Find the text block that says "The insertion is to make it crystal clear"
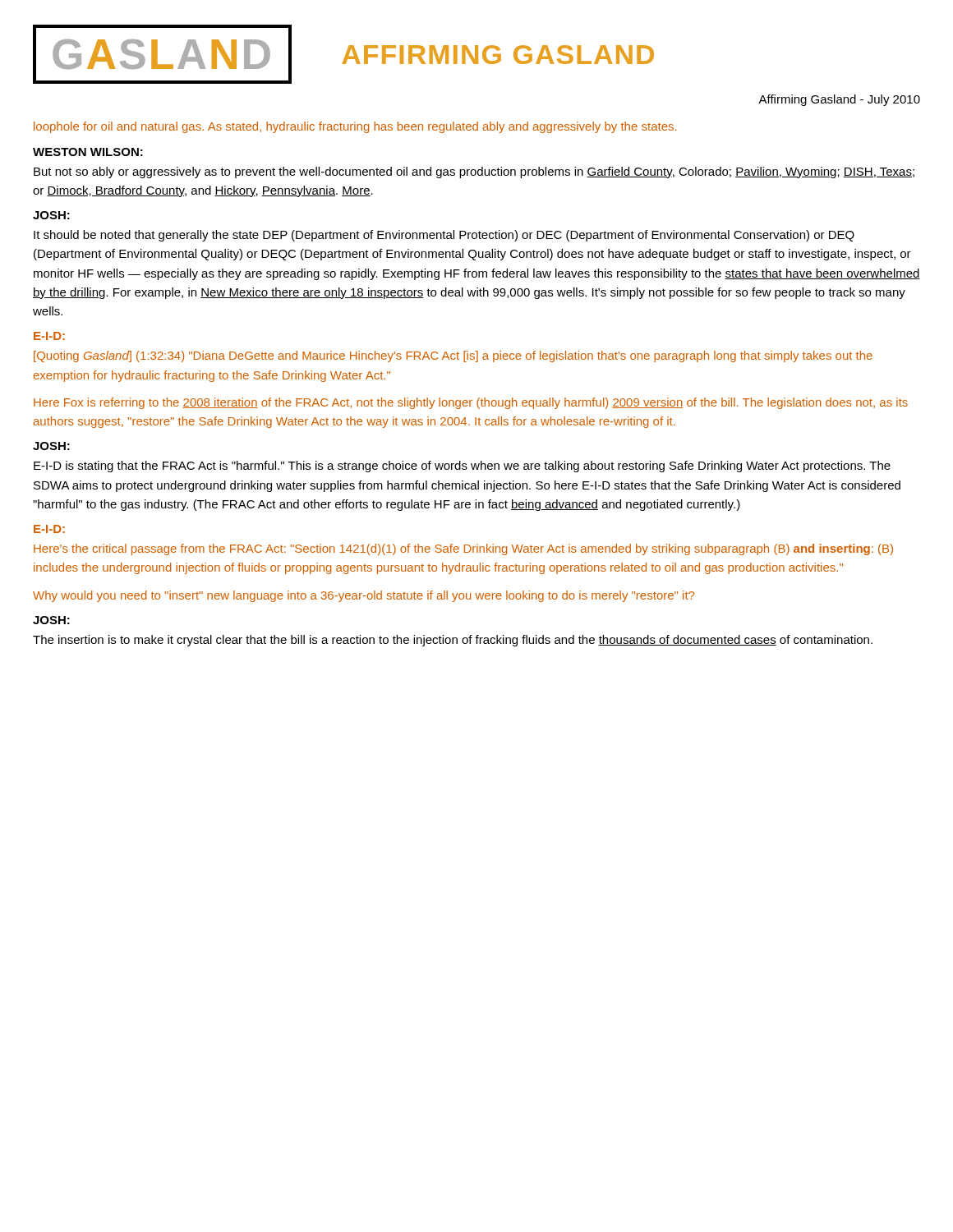953x1232 pixels. [x=453, y=639]
